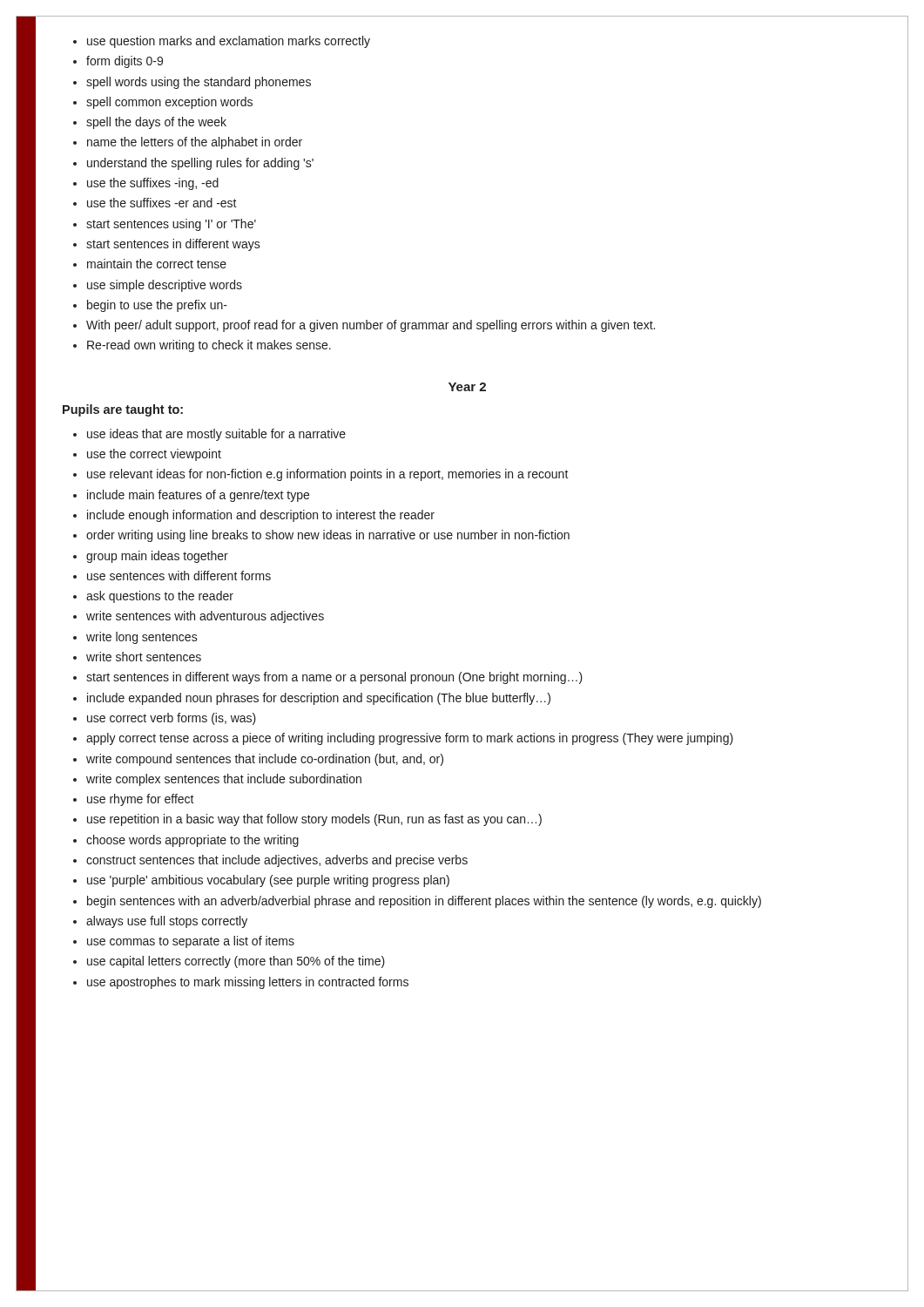
Task: Find the block on this page that starts "use commas to separate a list of"
Action: click(191, 942)
